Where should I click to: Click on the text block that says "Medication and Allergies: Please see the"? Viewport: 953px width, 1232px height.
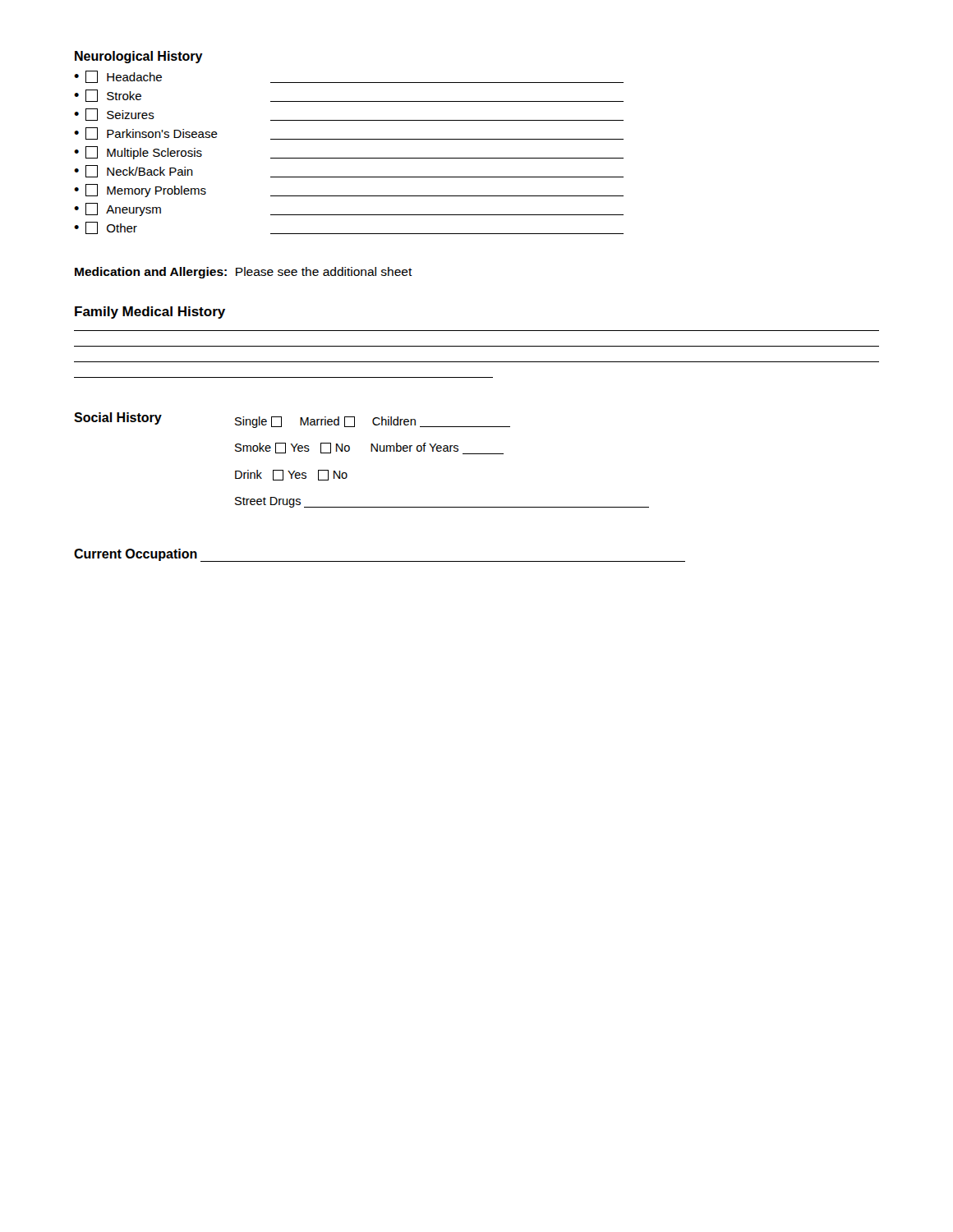pos(243,271)
